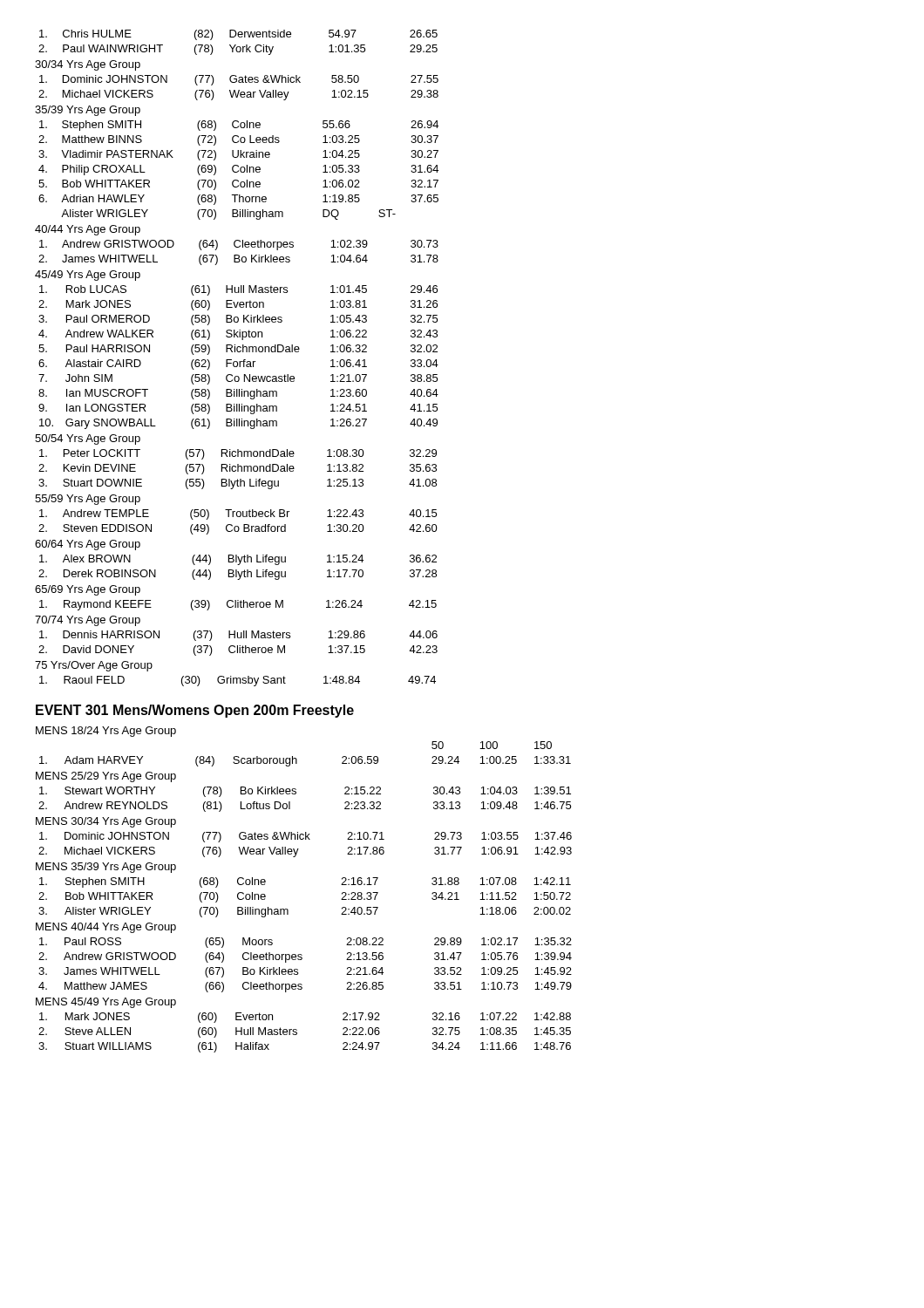
Task: Locate the block of text that opens with "Dominic JOHNSTON(77)Gates &Whick58.5027.55 2.Michael"
Action: click(x=244, y=86)
